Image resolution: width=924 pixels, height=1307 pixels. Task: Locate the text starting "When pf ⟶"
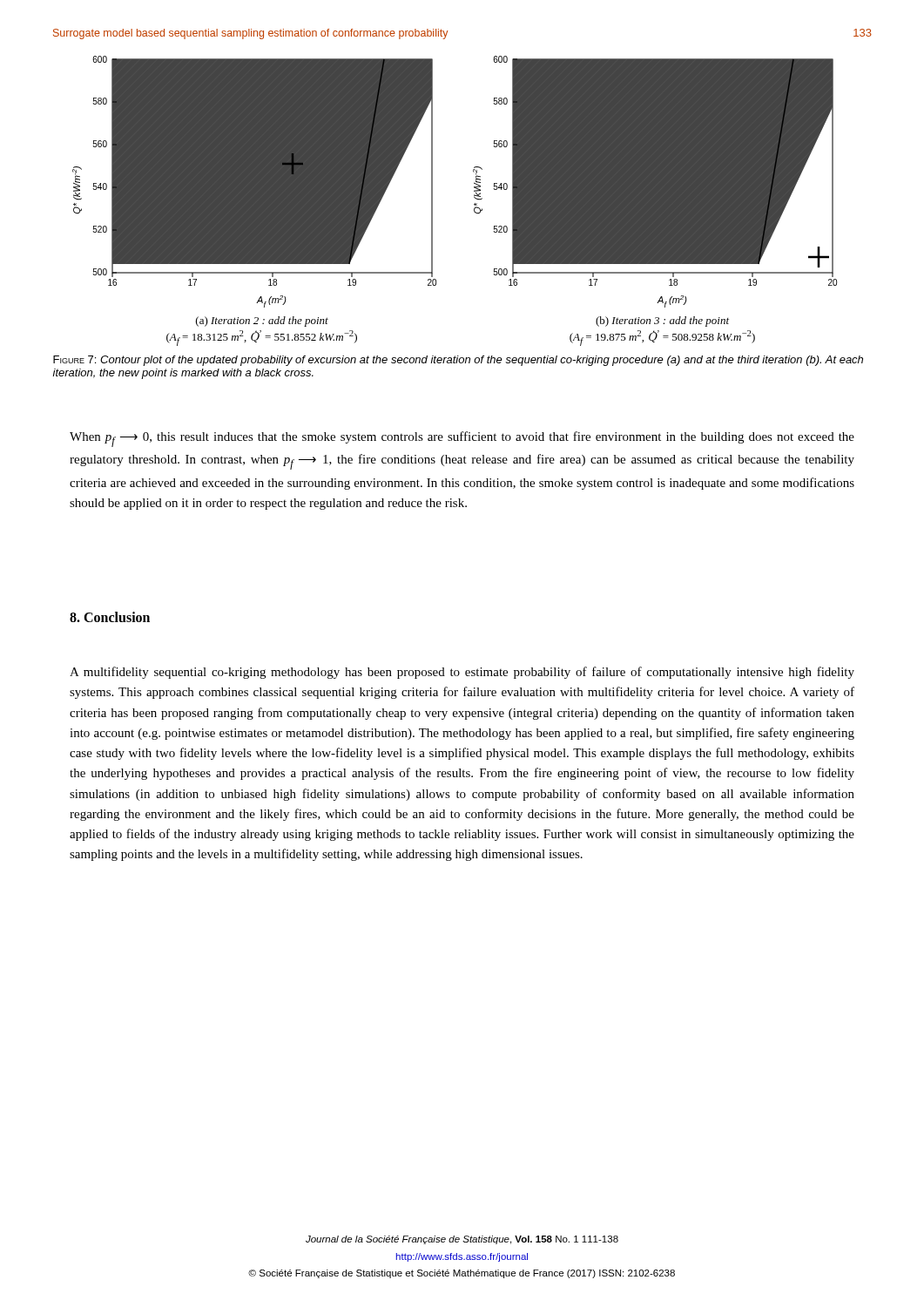coord(462,470)
